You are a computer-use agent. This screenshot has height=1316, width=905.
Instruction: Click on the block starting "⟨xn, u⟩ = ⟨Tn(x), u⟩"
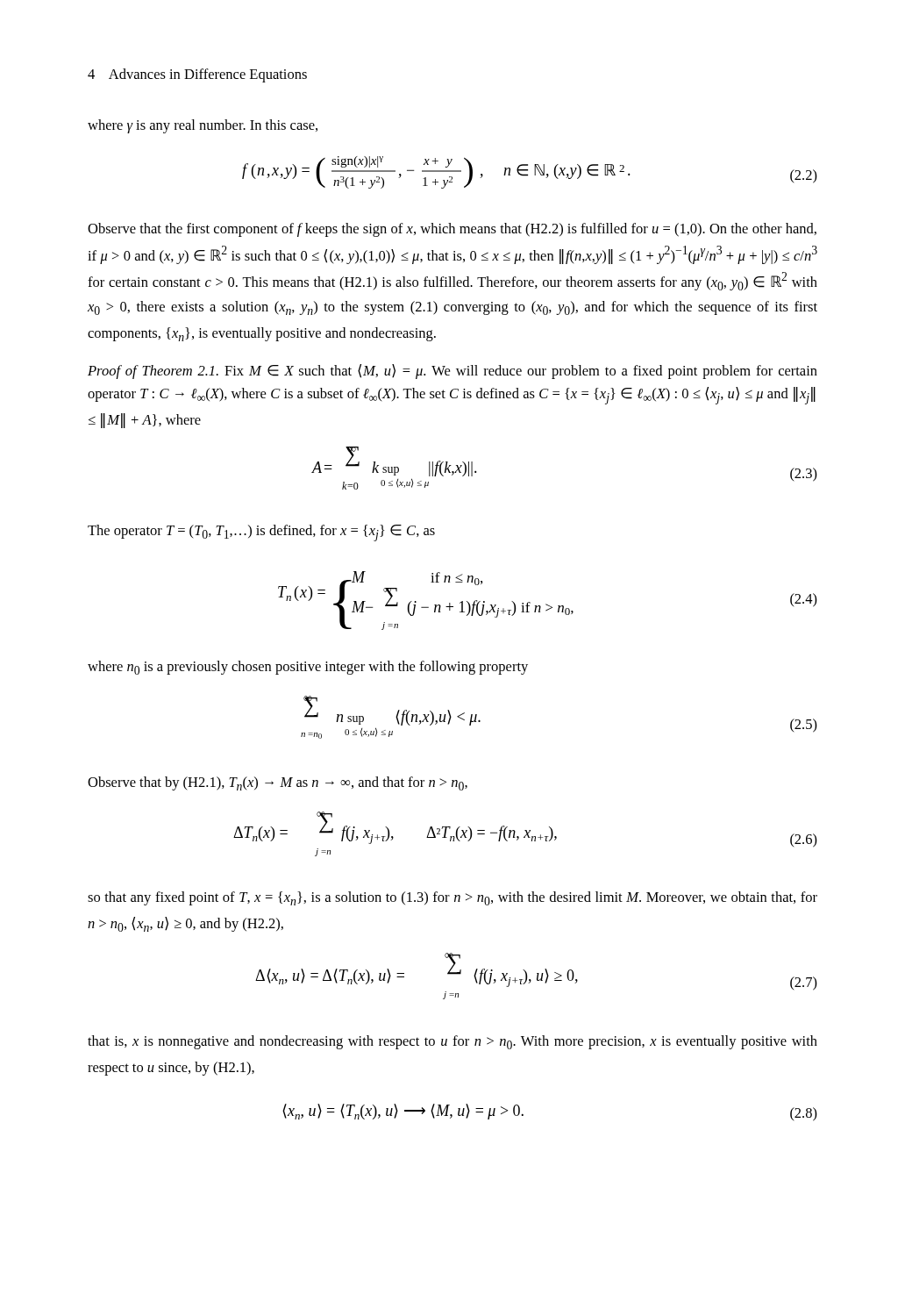[396, 1112]
